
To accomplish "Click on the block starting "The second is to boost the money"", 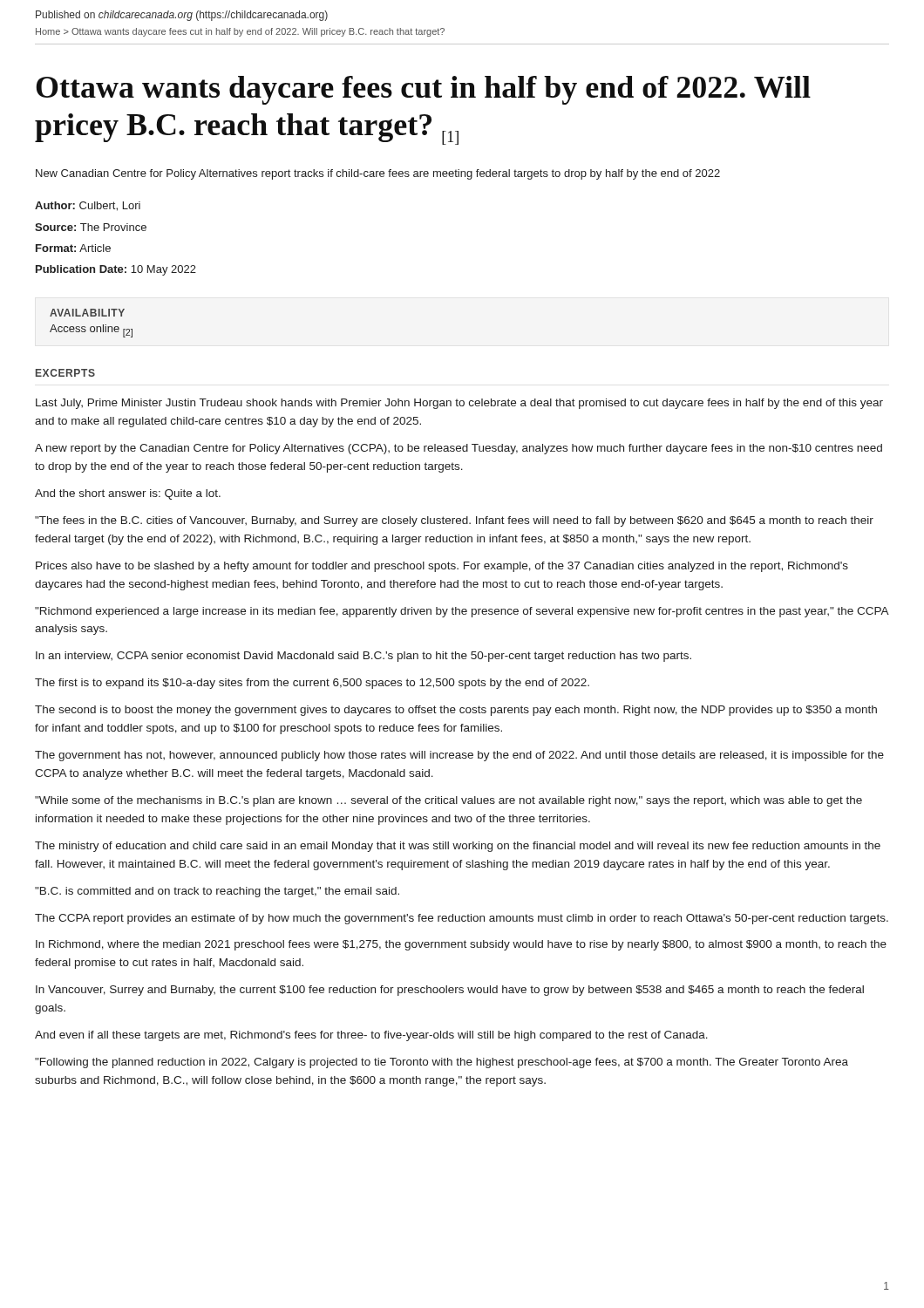I will pyautogui.click(x=456, y=719).
